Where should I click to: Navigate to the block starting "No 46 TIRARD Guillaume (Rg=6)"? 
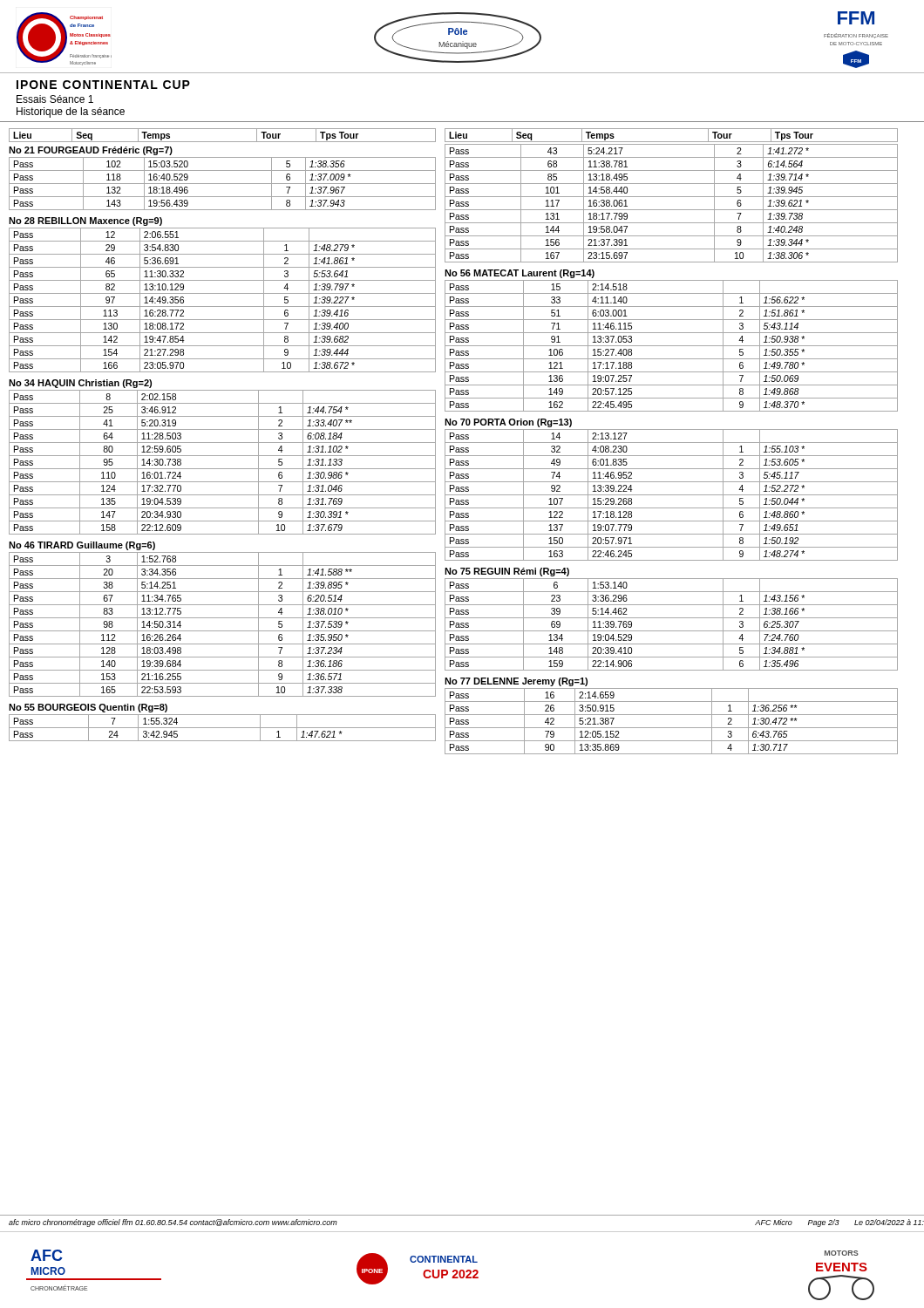pos(82,545)
